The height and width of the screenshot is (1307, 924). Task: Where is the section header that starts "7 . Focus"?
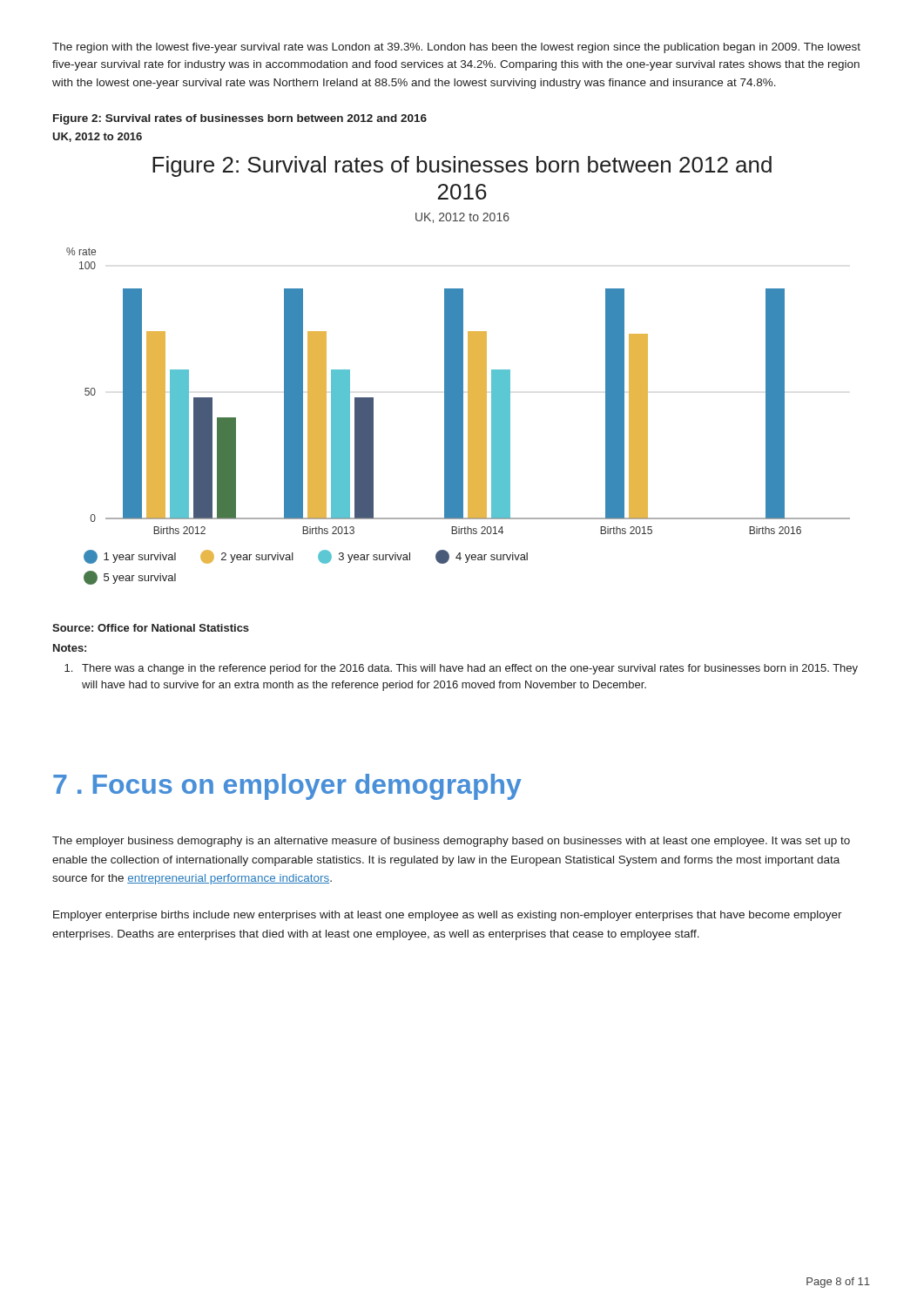(462, 784)
